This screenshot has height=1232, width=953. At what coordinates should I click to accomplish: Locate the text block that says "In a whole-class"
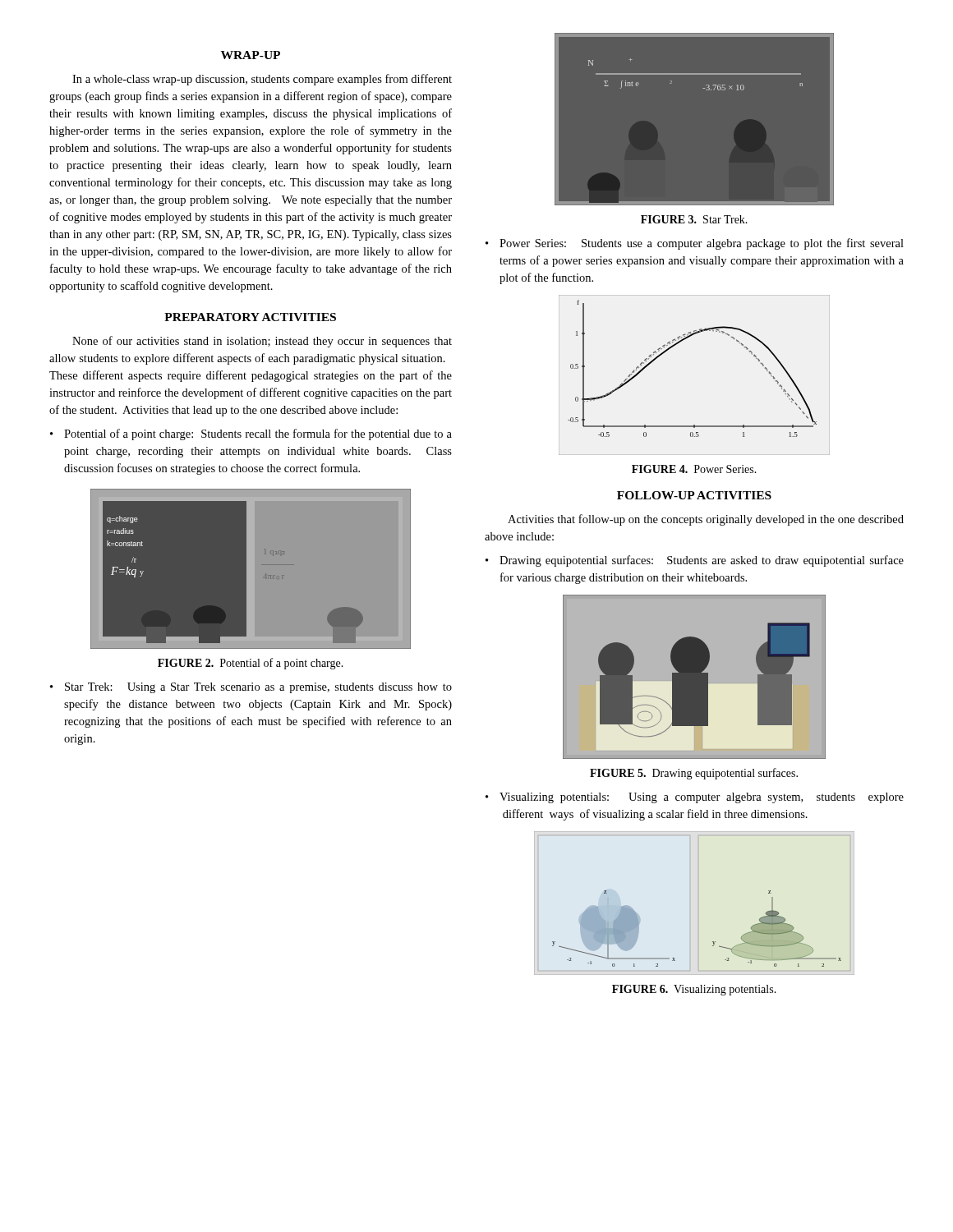click(x=251, y=182)
